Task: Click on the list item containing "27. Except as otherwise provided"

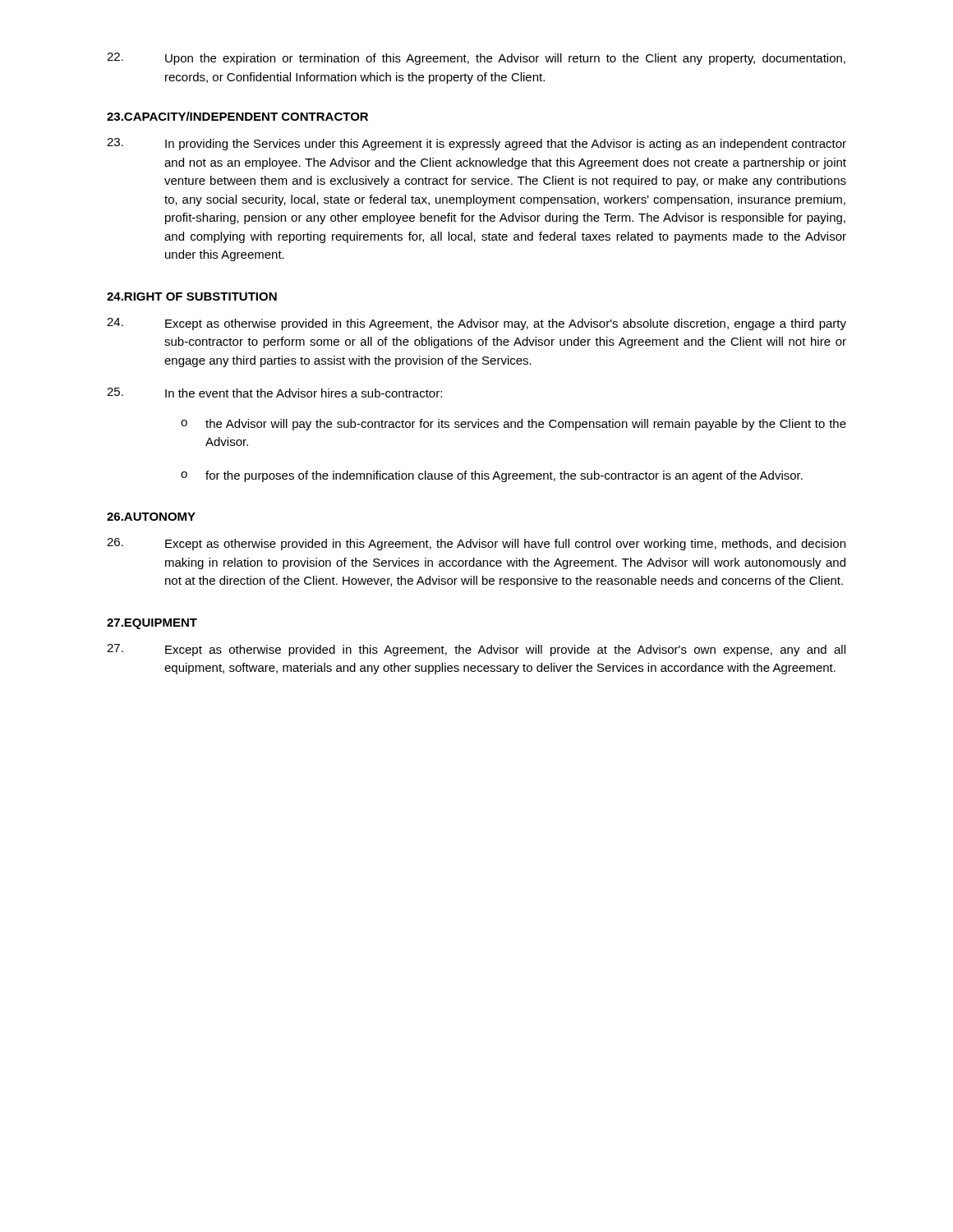Action: tap(476, 659)
